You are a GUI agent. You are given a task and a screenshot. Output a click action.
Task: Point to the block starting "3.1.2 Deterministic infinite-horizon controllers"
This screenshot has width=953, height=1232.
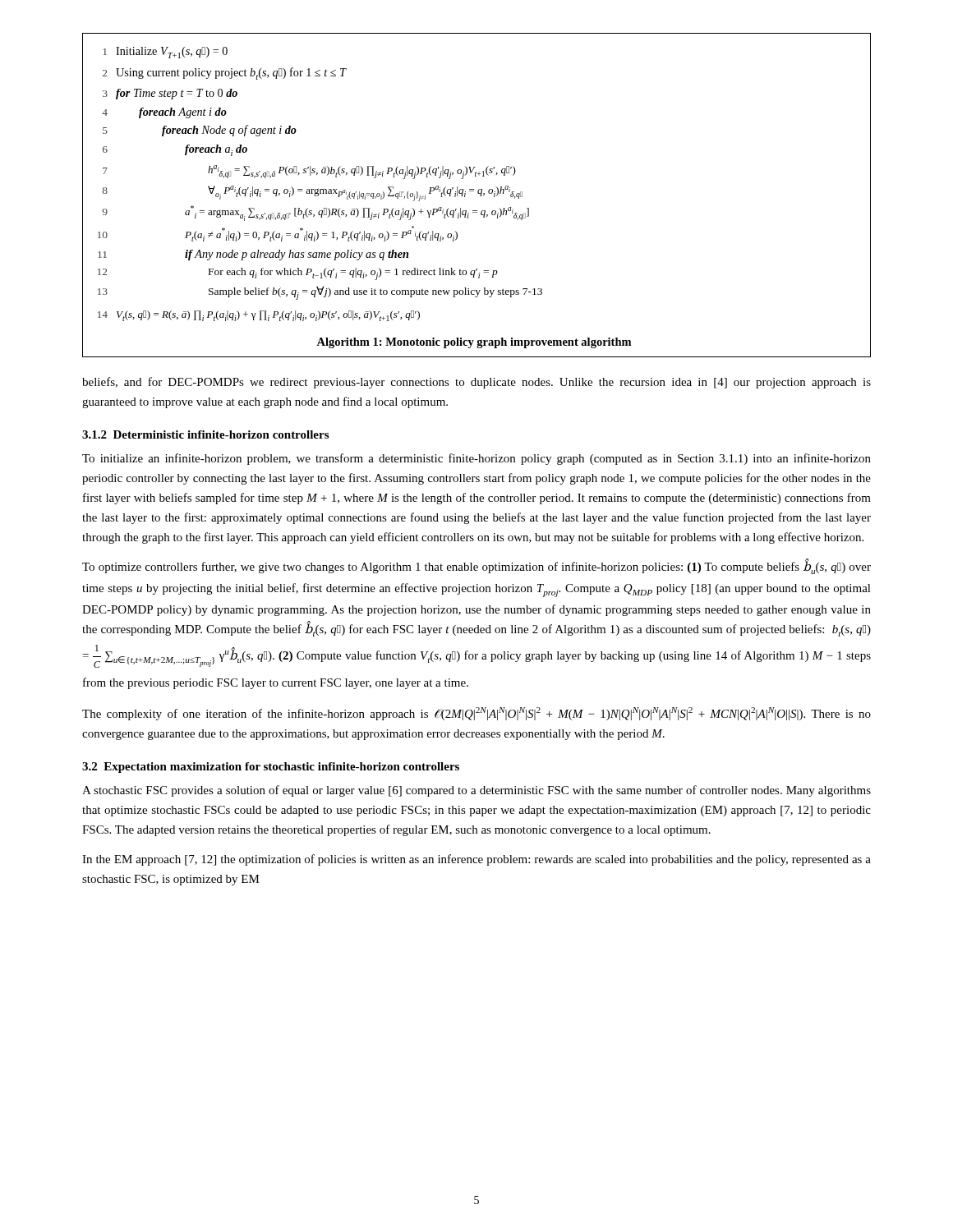click(x=206, y=434)
